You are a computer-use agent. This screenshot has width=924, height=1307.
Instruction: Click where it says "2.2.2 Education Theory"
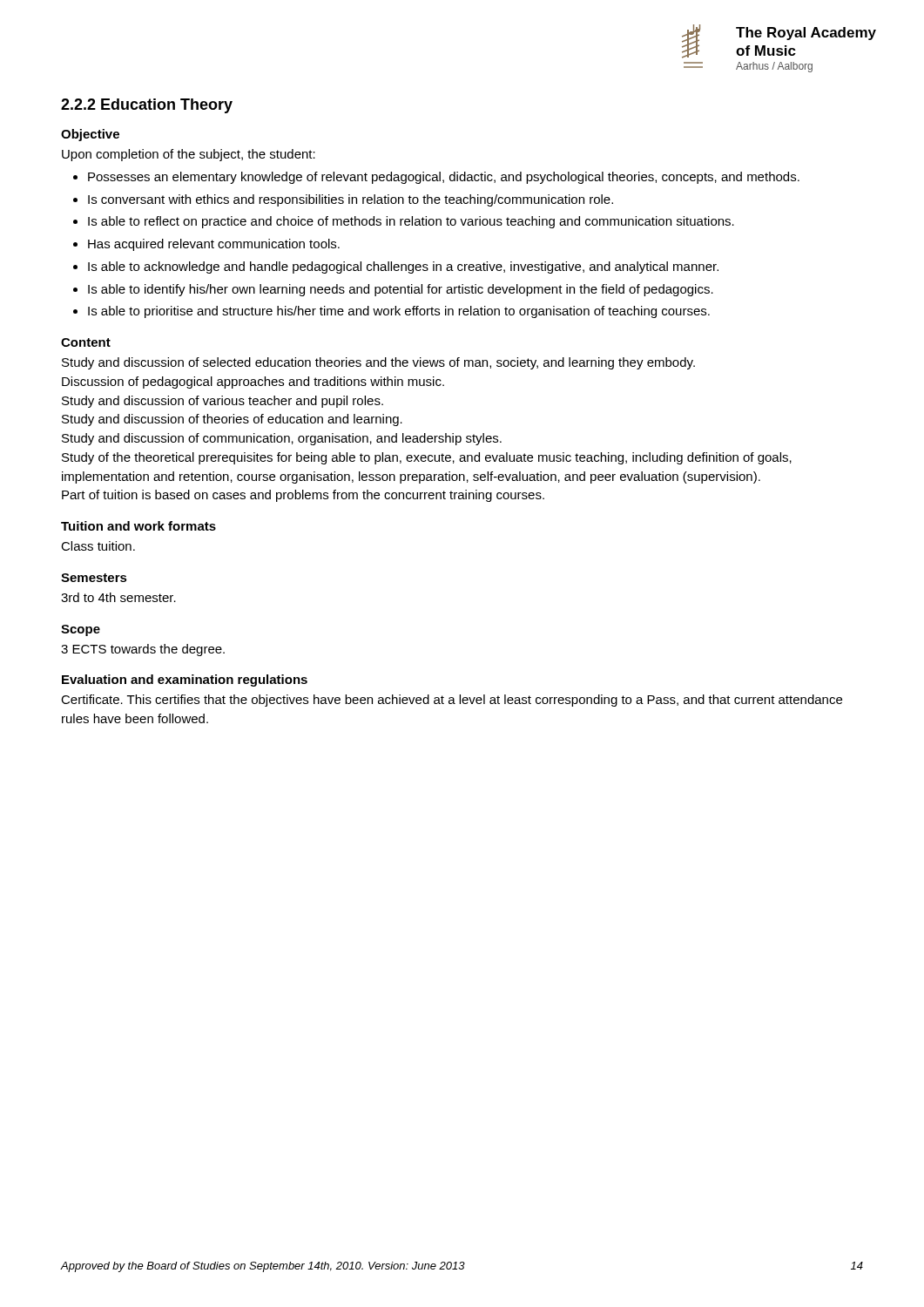pyautogui.click(x=147, y=105)
